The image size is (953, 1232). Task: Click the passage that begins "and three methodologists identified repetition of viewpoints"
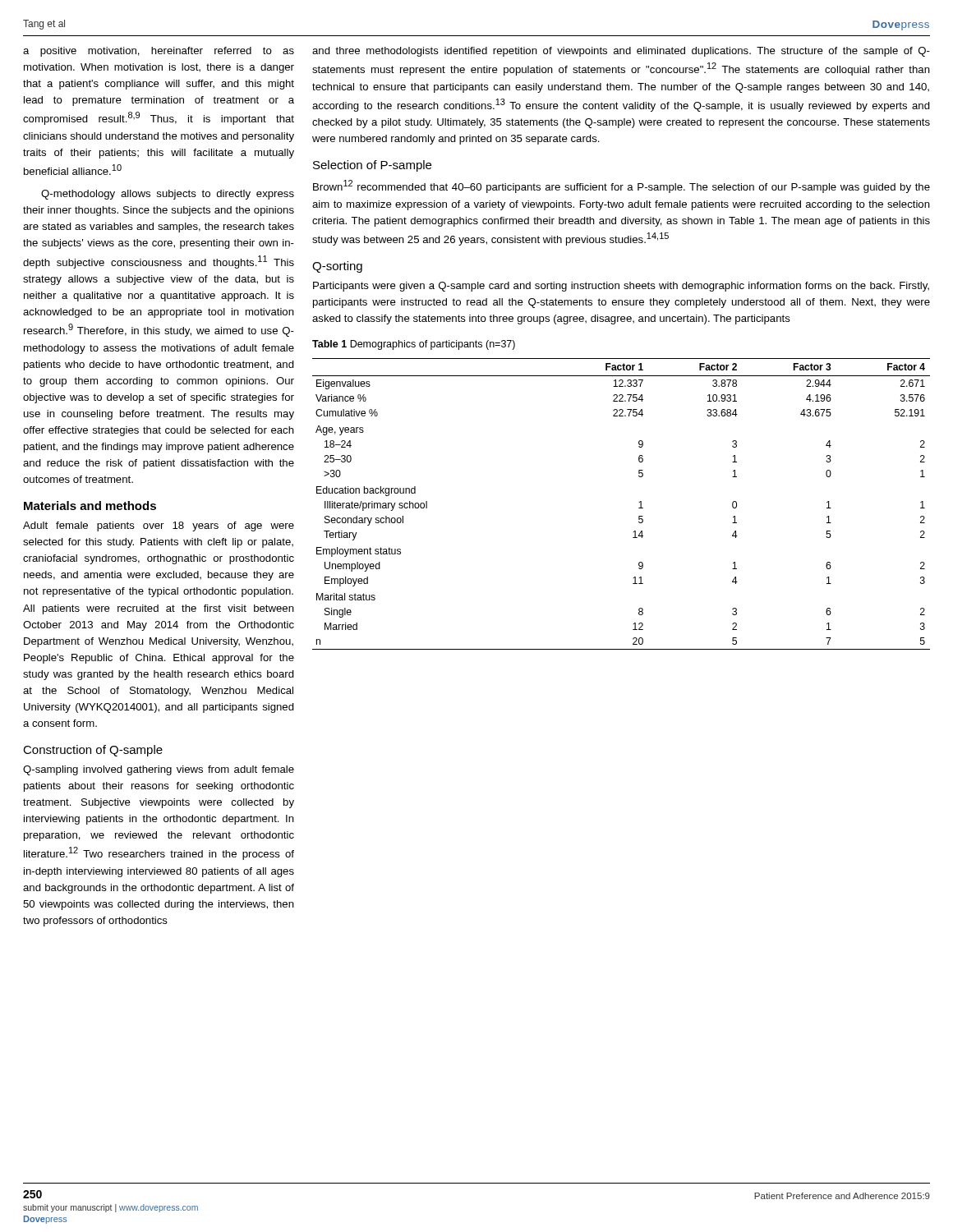621,95
